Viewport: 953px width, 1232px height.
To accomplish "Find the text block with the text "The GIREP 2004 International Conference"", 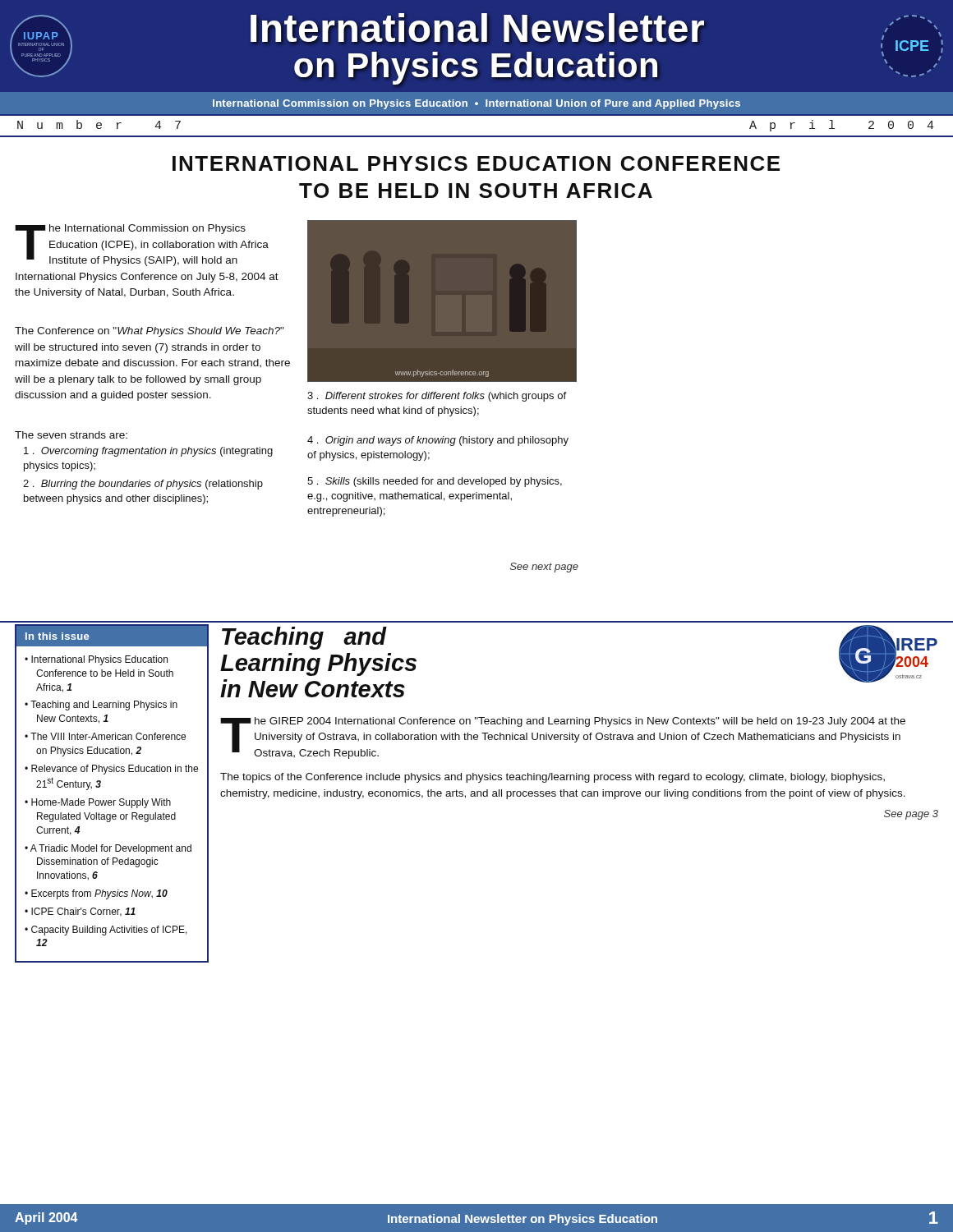I will [x=563, y=737].
